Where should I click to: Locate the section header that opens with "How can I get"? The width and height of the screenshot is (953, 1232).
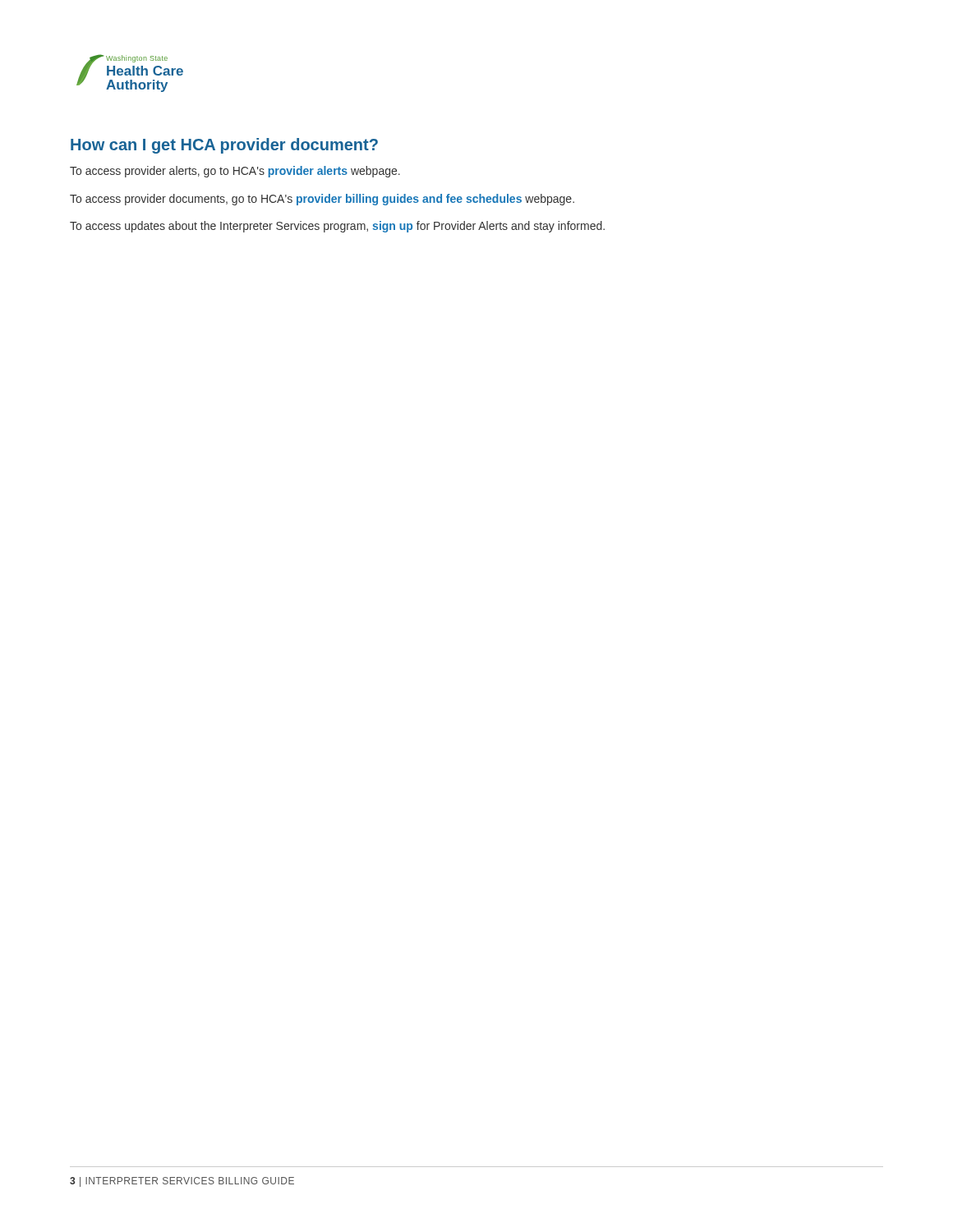point(224,145)
